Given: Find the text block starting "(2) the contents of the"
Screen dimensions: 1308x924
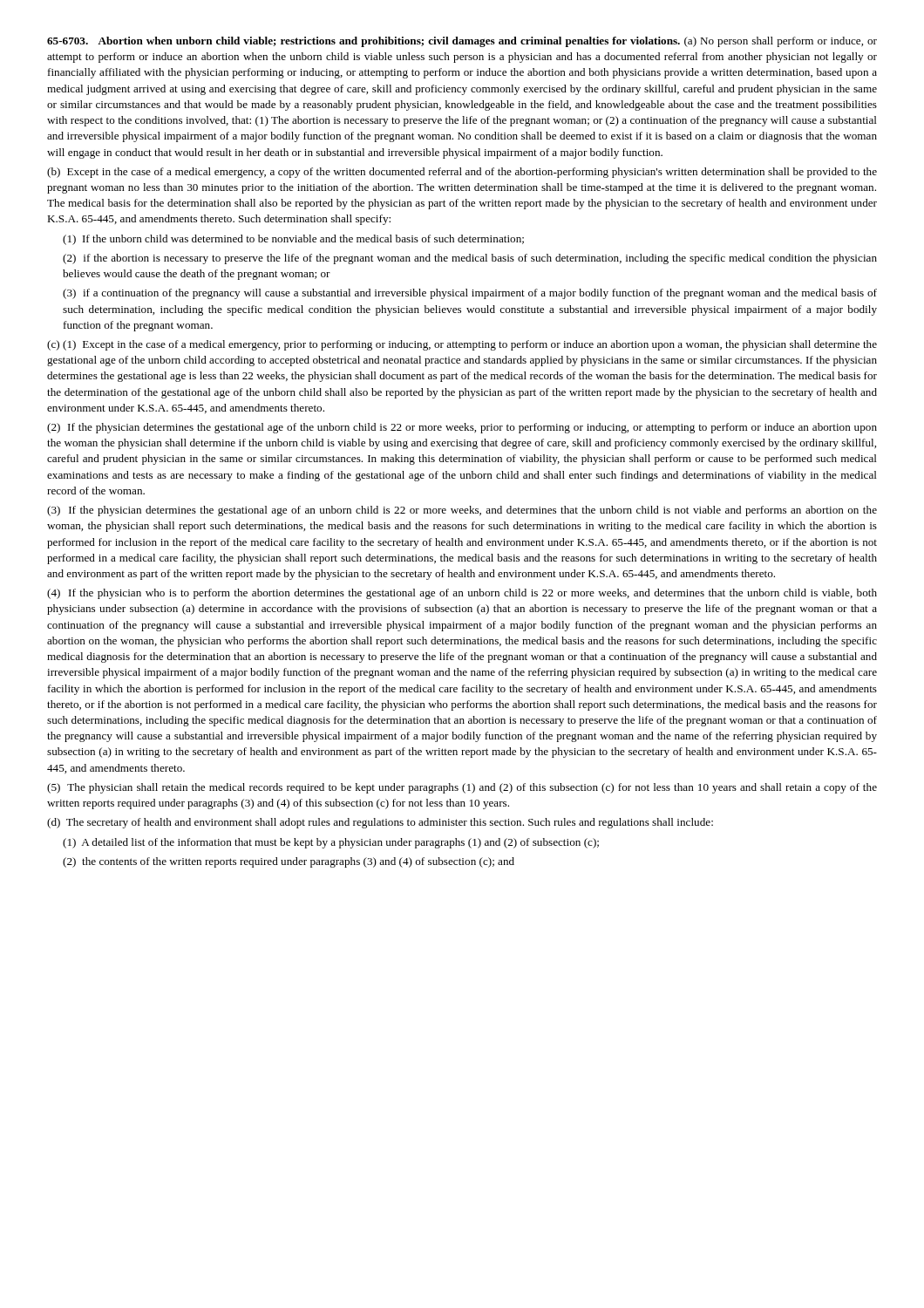Looking at the screenshot, I should pos(470,861).
